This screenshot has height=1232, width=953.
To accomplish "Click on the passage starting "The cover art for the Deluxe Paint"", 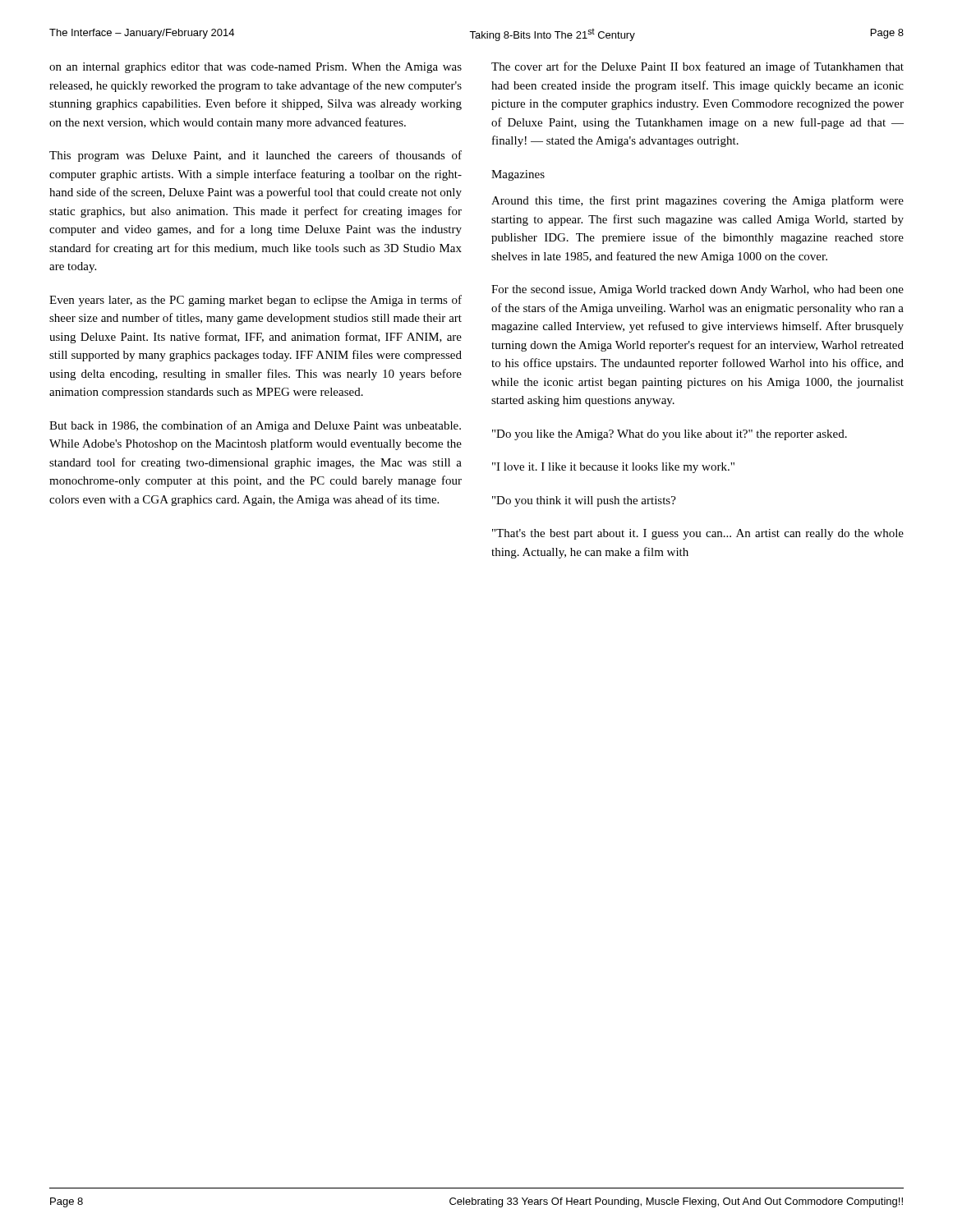I will (698, 103).
